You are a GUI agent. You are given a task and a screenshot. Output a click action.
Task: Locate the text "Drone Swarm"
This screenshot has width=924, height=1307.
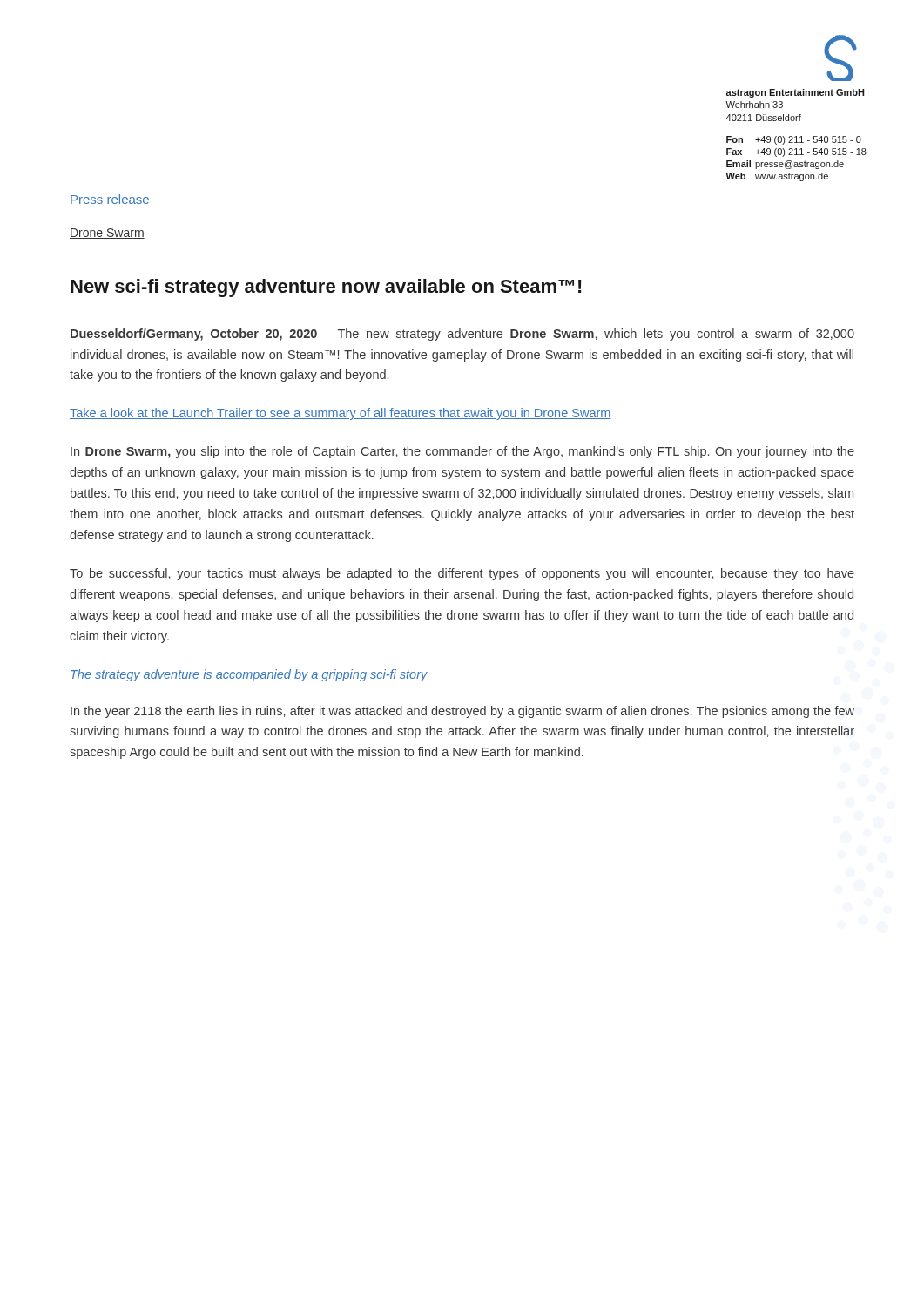(107, 233)
